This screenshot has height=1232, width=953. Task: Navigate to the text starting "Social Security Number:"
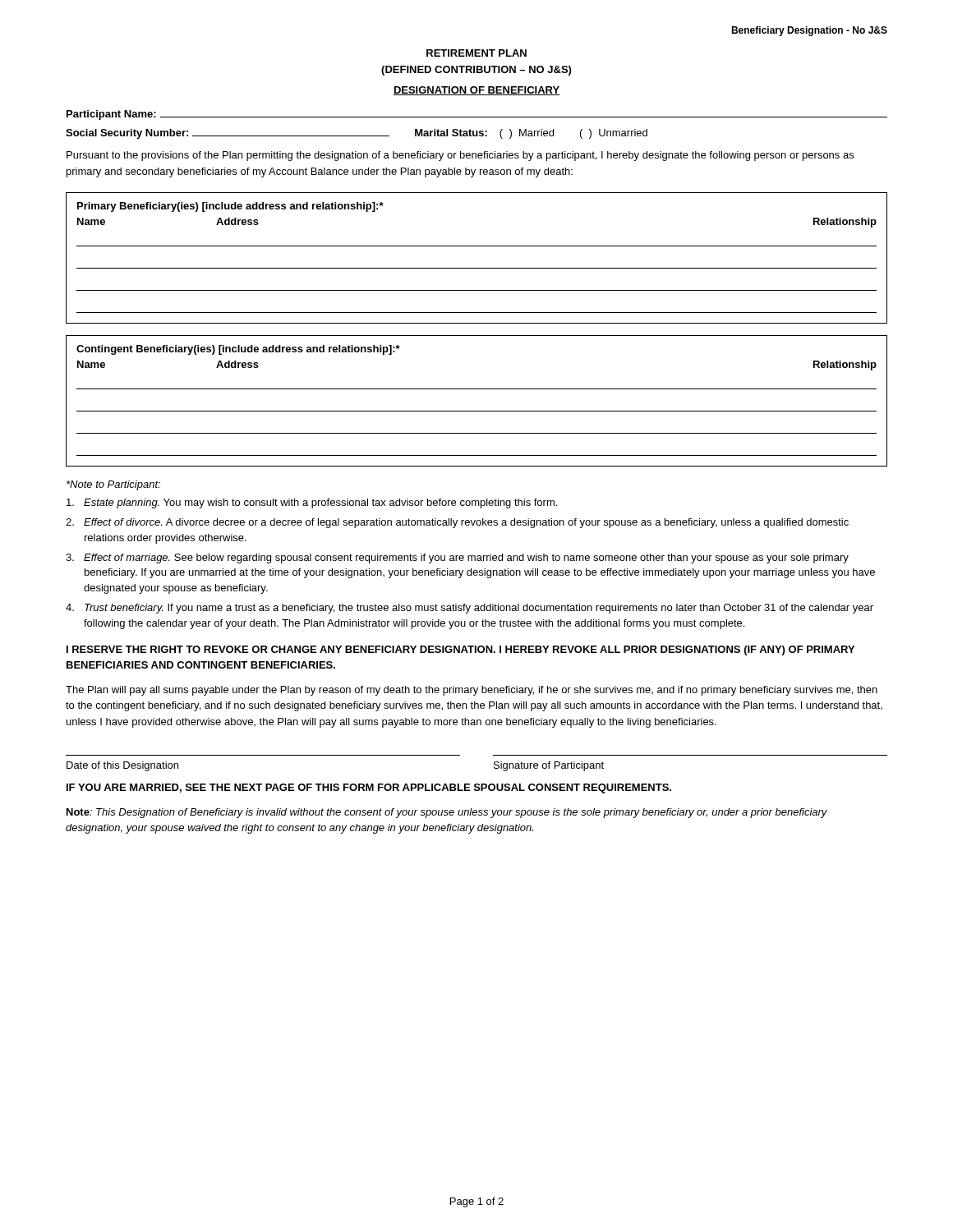coord(357,133)
